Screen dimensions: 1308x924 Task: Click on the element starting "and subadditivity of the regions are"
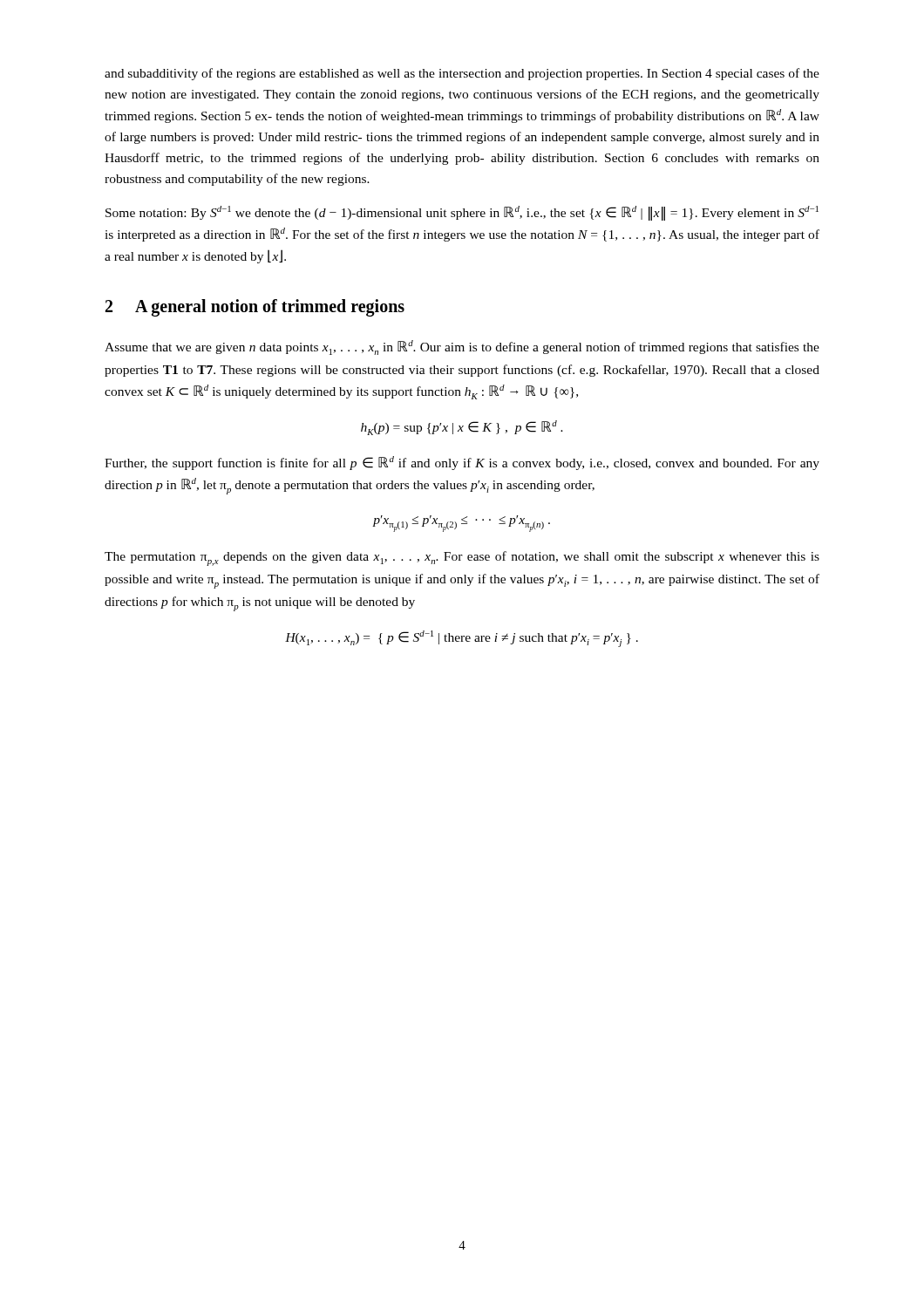point(462,165)
